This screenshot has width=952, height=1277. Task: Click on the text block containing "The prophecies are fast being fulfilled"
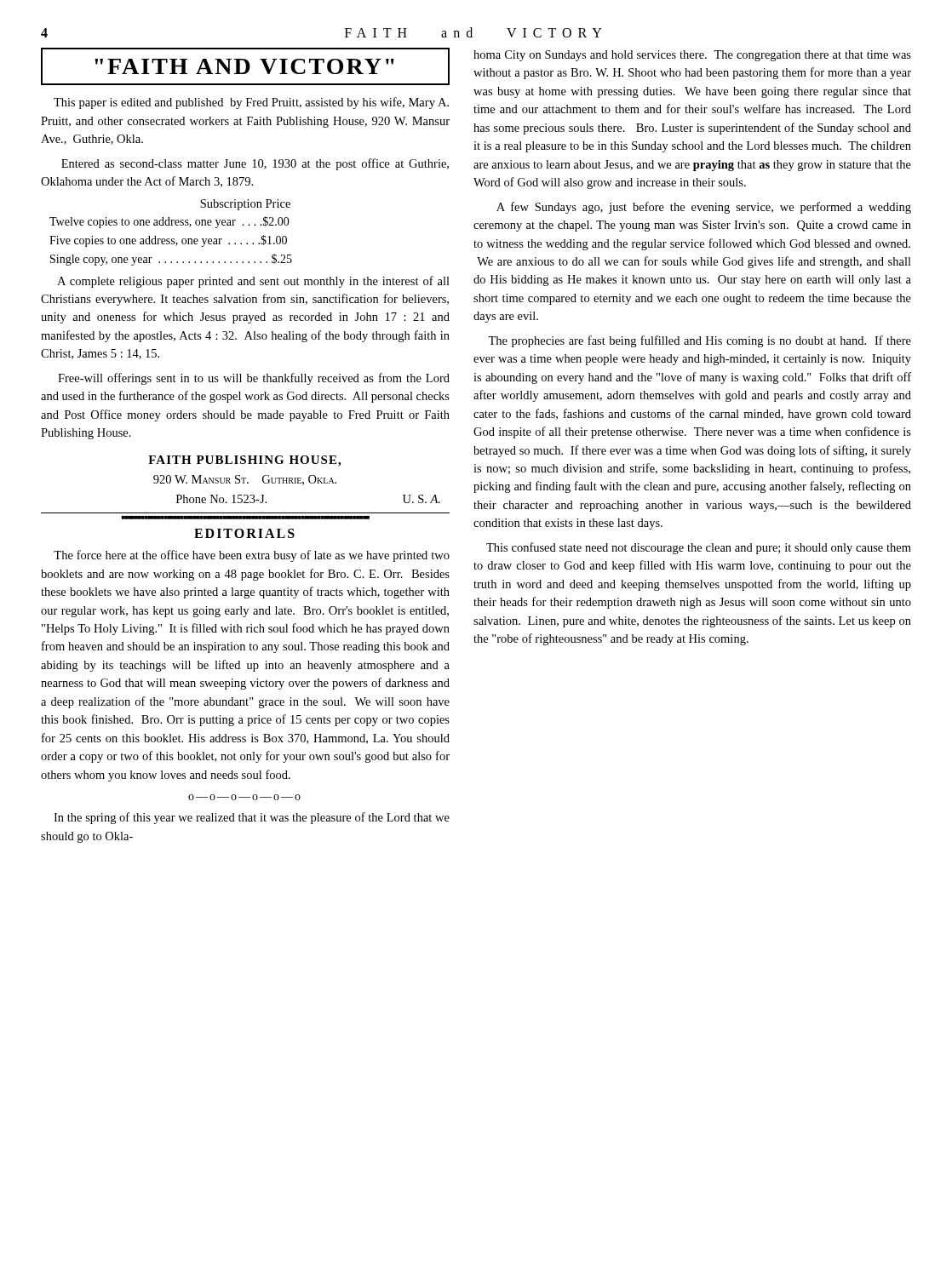click(x=692, y=432)
